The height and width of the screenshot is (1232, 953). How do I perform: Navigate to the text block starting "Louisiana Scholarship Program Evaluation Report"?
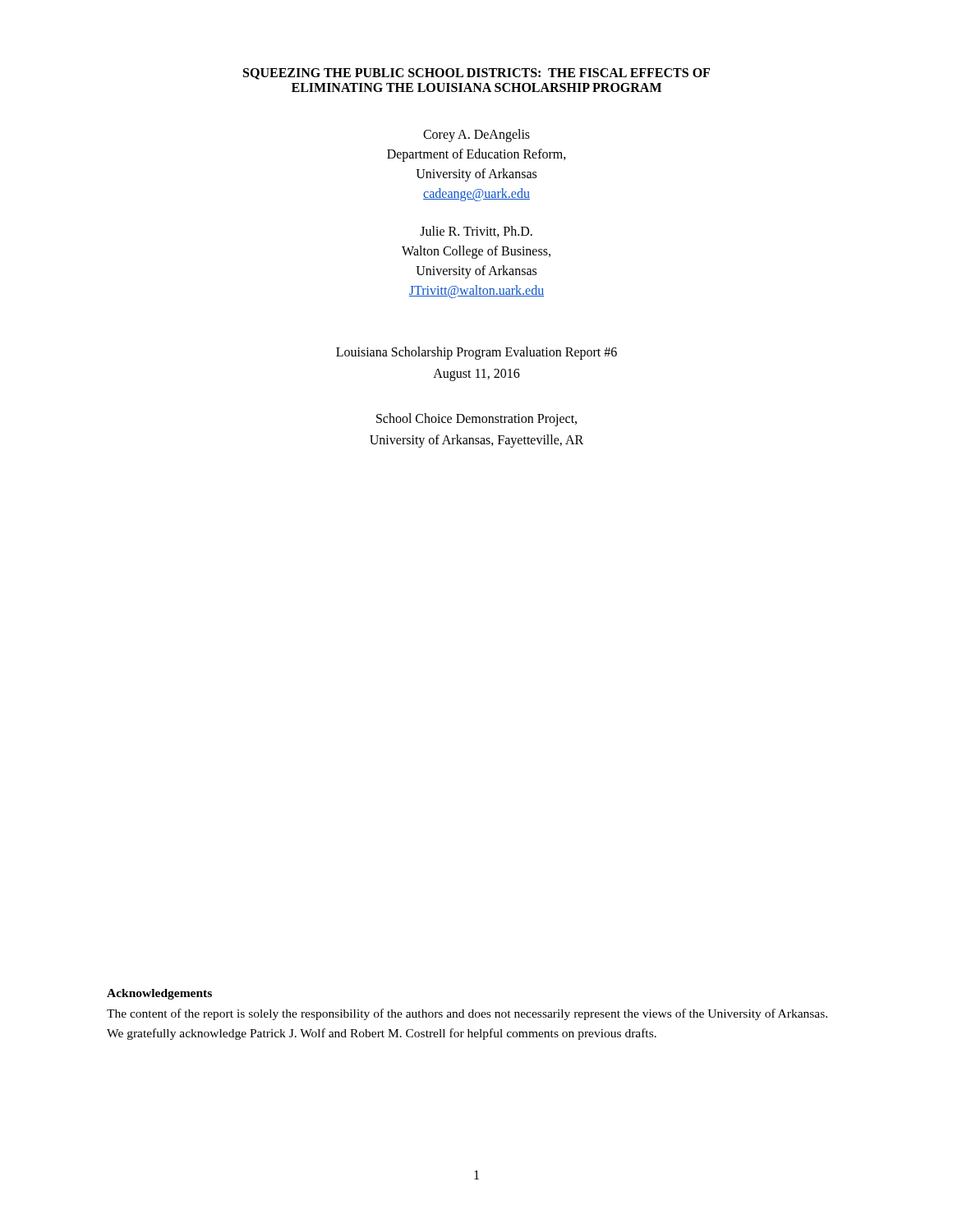point(476,362)
